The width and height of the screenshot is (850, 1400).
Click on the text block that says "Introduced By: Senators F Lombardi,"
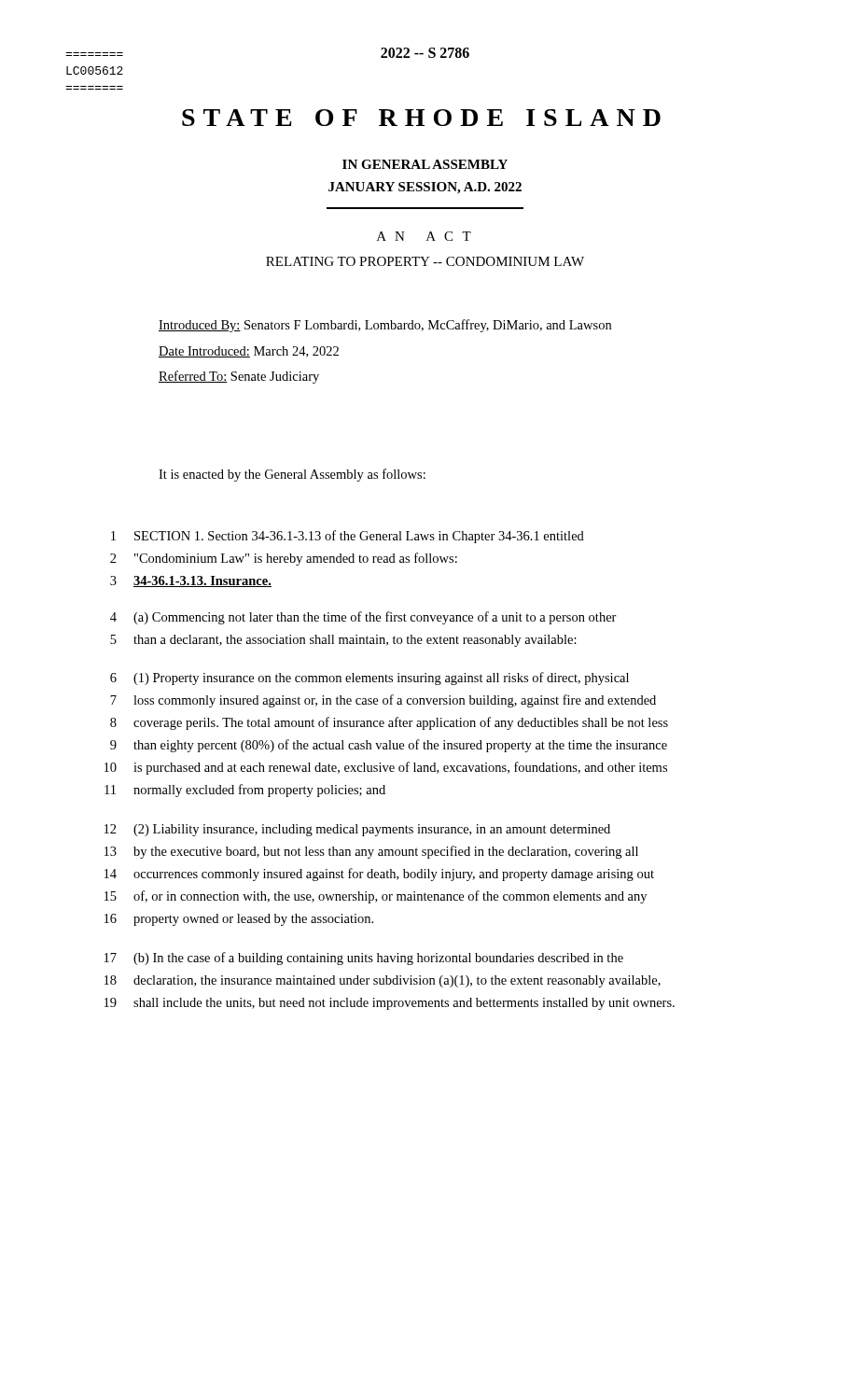click(385, 326)
